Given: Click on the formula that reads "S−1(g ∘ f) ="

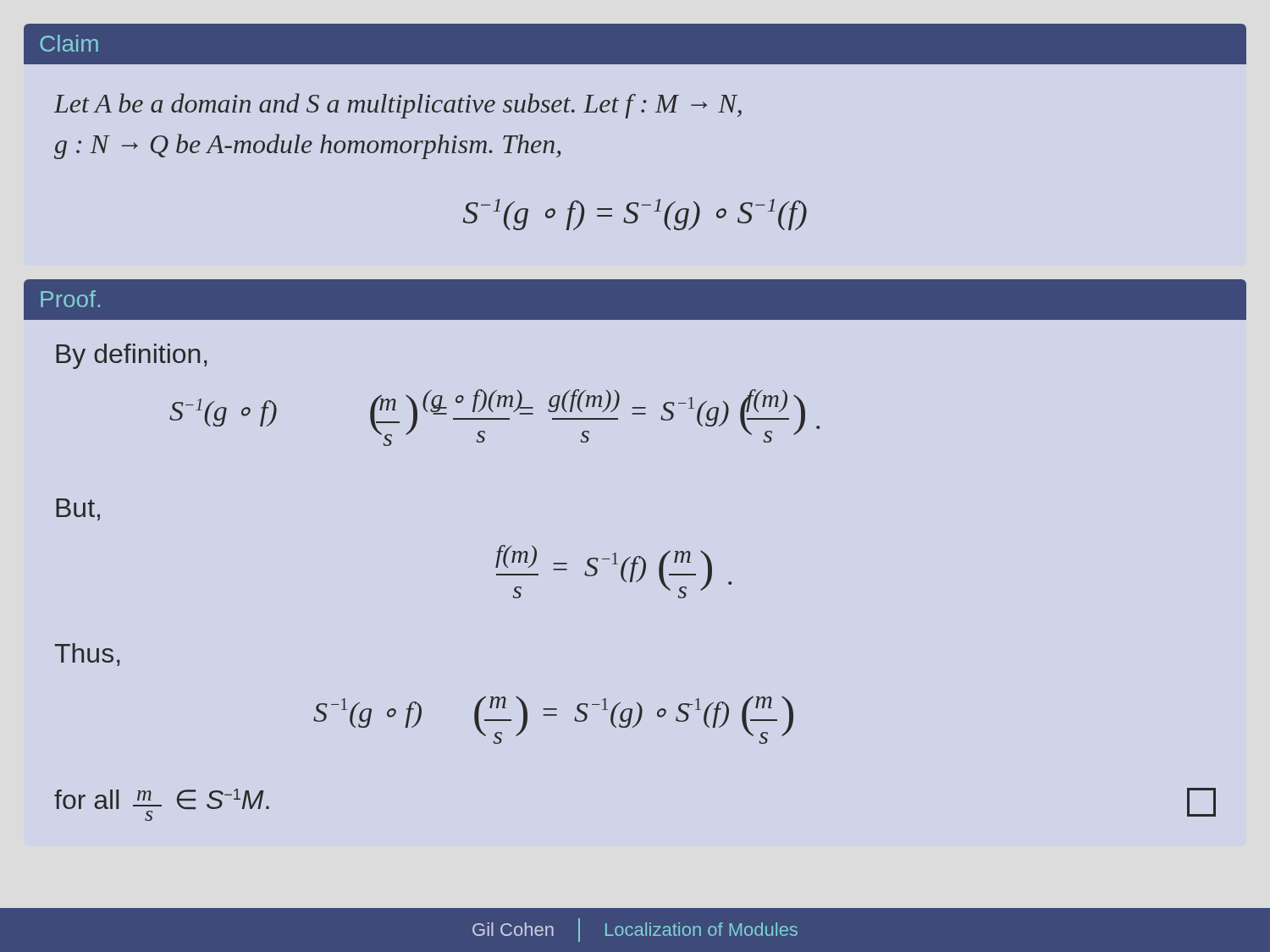Looking at the screenshot, I should (x=635, y=210).
